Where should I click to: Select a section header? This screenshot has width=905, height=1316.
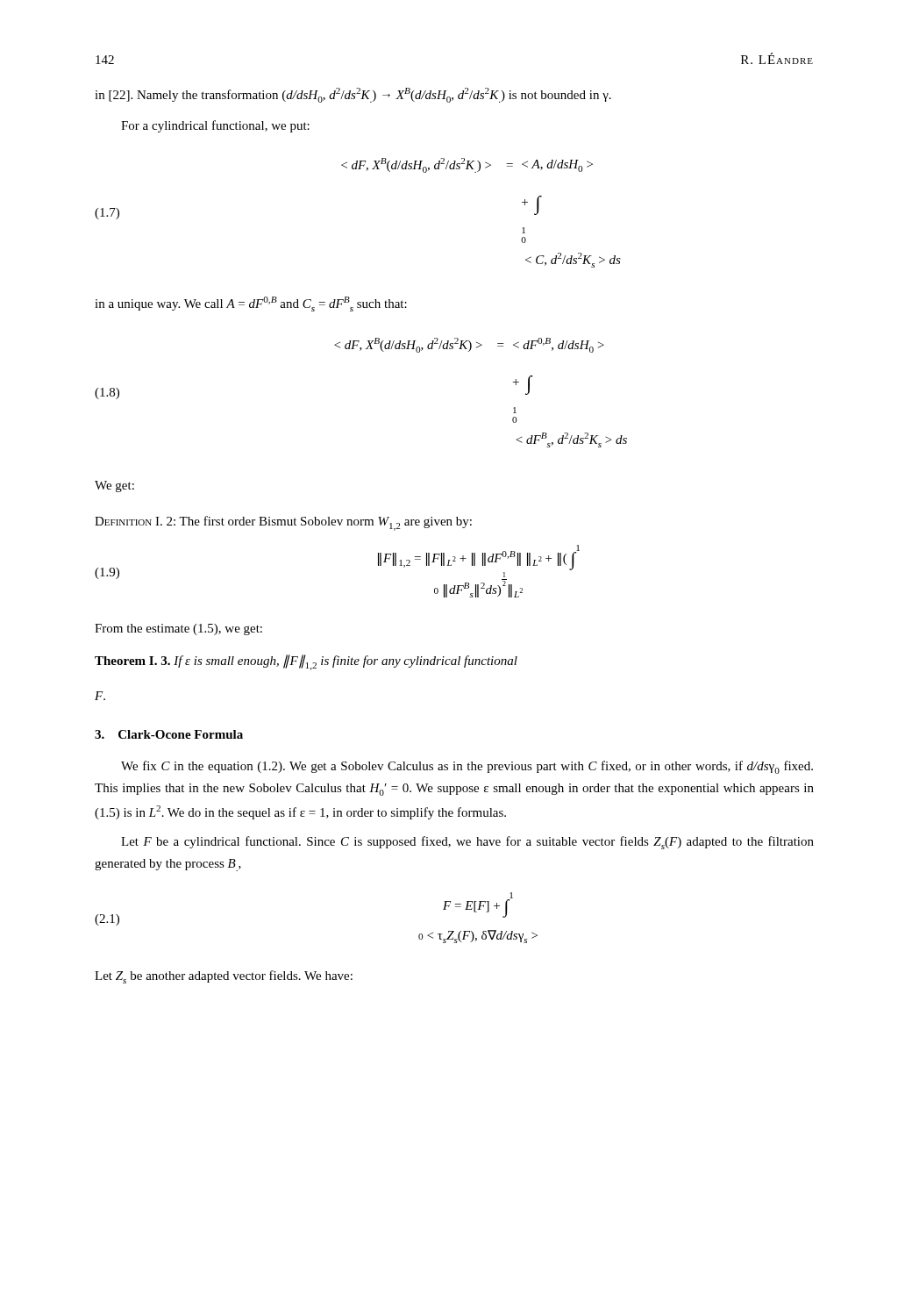point(169,734)
